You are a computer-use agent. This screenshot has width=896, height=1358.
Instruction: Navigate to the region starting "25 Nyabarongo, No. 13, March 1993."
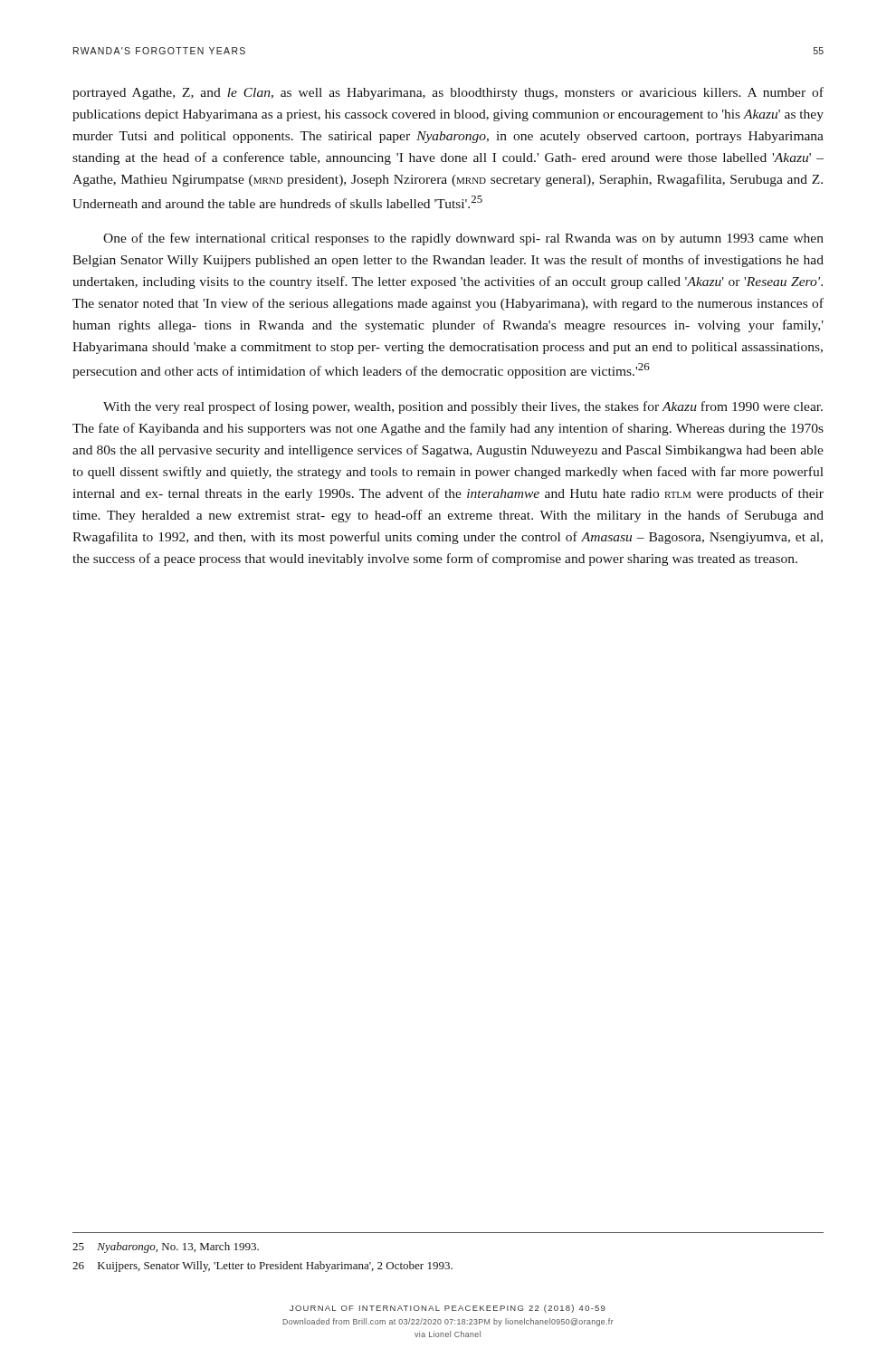[166, 1247]
